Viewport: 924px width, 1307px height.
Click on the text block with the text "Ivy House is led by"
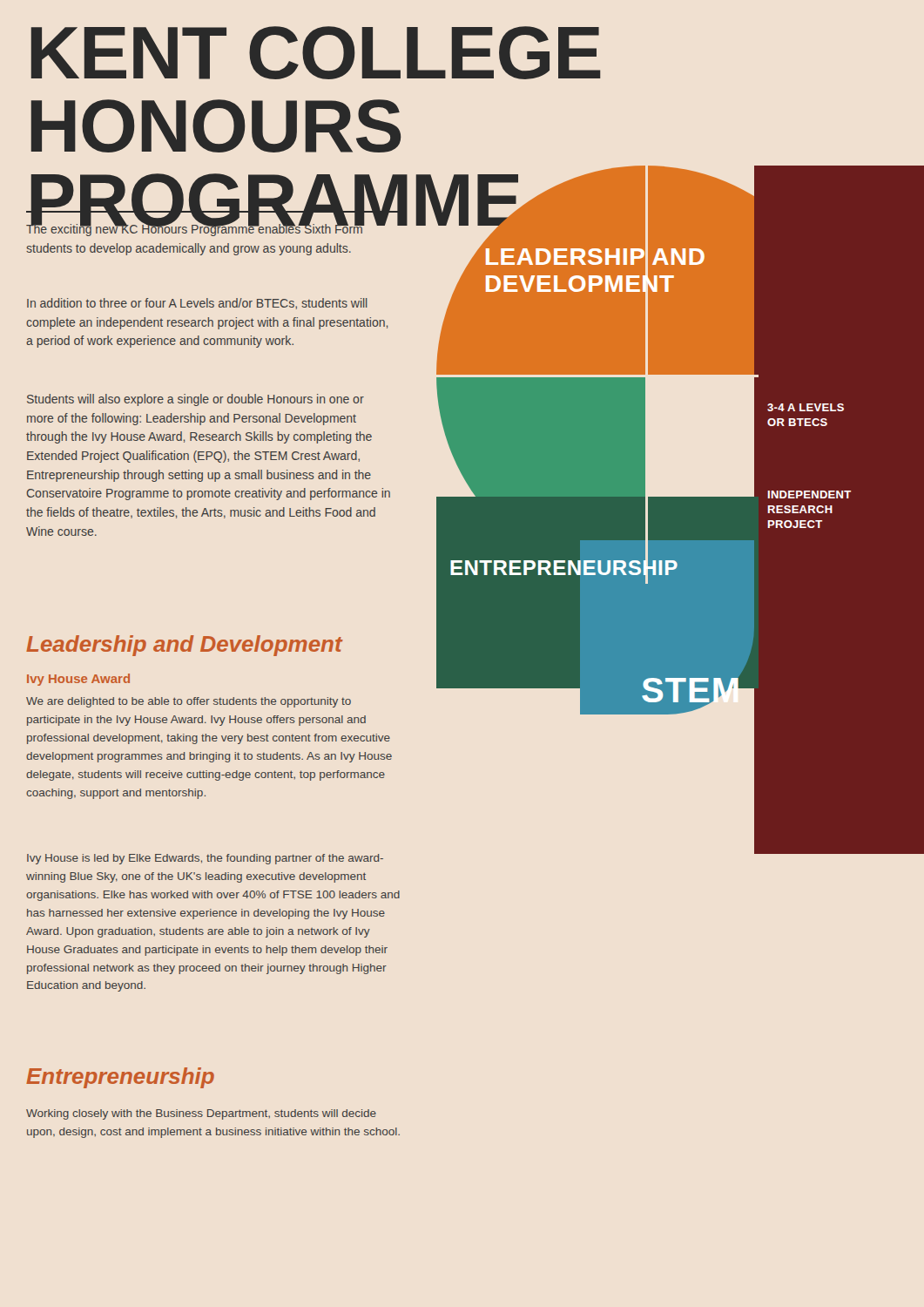(213, 922)
